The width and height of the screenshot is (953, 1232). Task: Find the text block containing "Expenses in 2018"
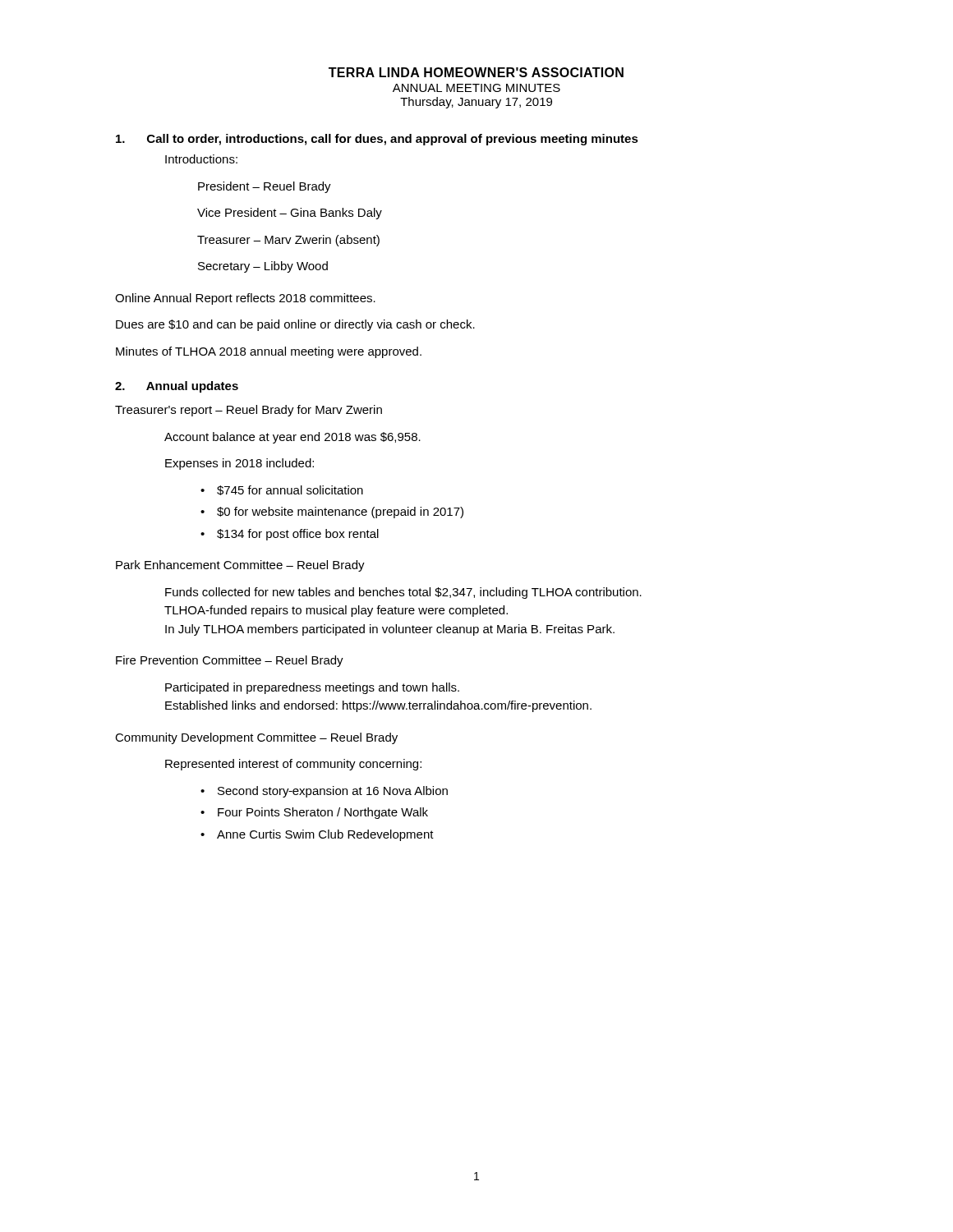pyautogui.click(x=240, y=463)
